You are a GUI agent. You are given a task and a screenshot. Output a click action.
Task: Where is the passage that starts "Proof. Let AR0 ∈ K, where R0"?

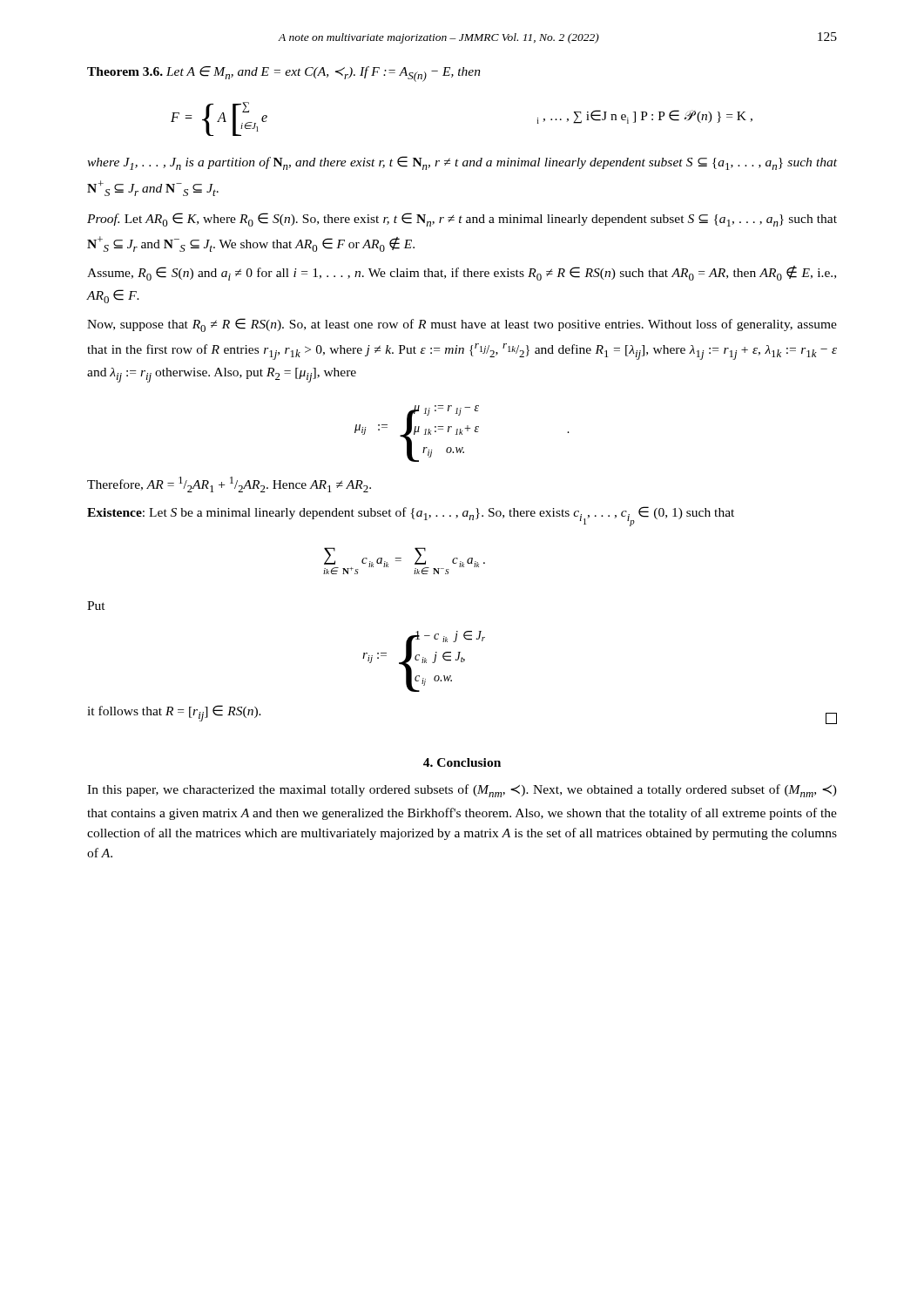pos(462,233)
